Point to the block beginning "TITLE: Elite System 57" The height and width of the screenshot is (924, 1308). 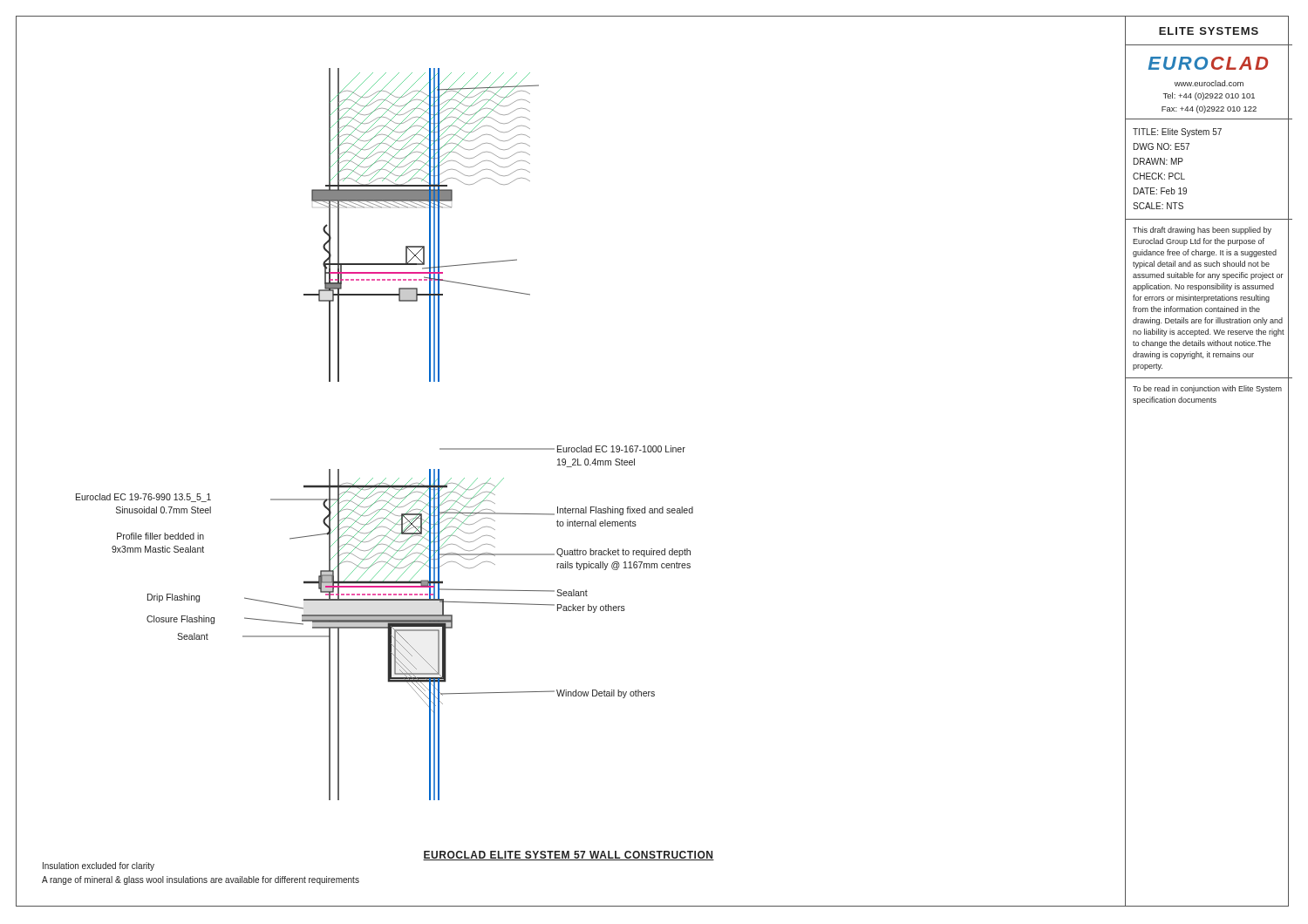pos(1177,169)
